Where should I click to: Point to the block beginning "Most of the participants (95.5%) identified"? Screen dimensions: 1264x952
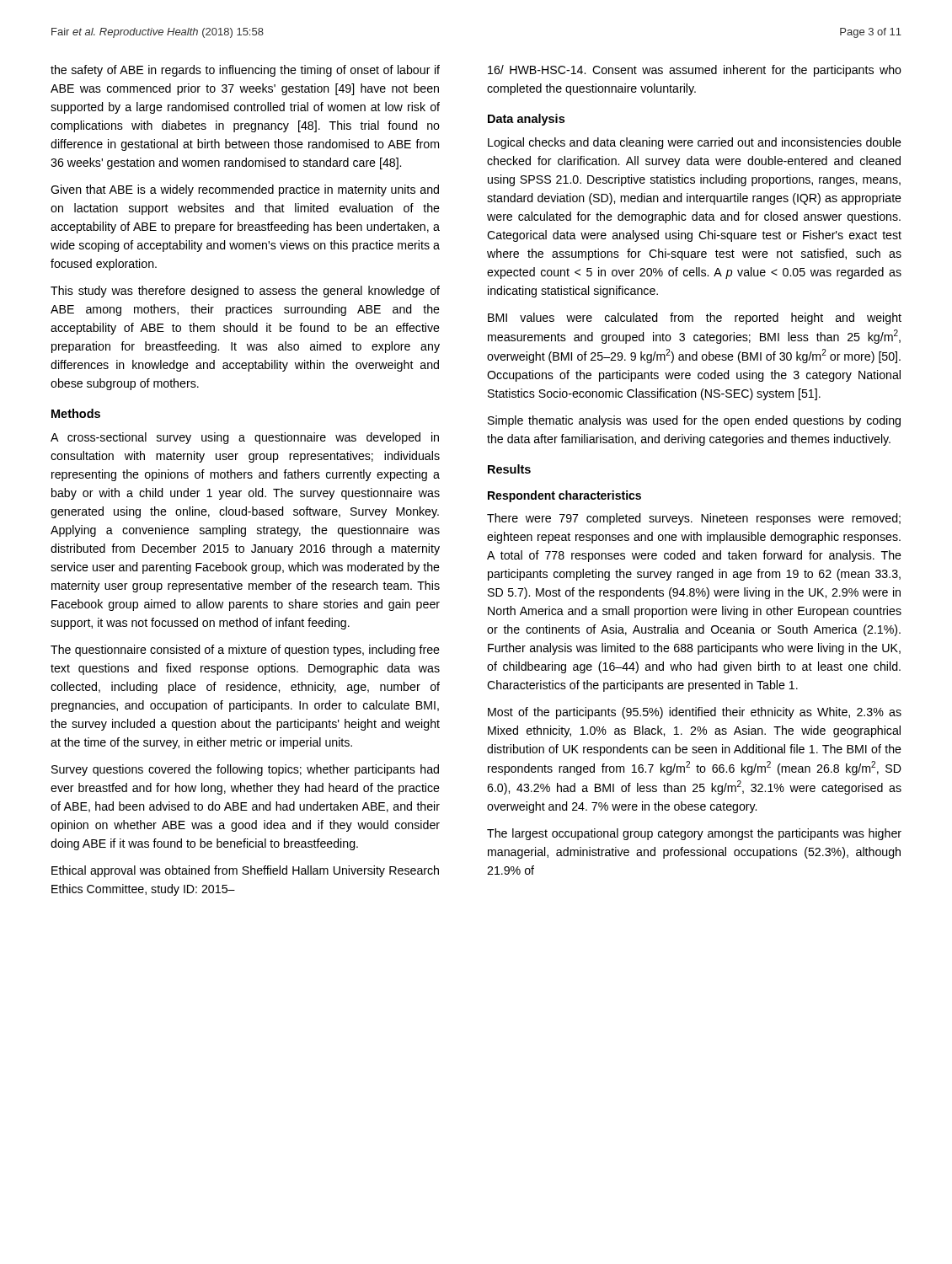tap(694, 759)
